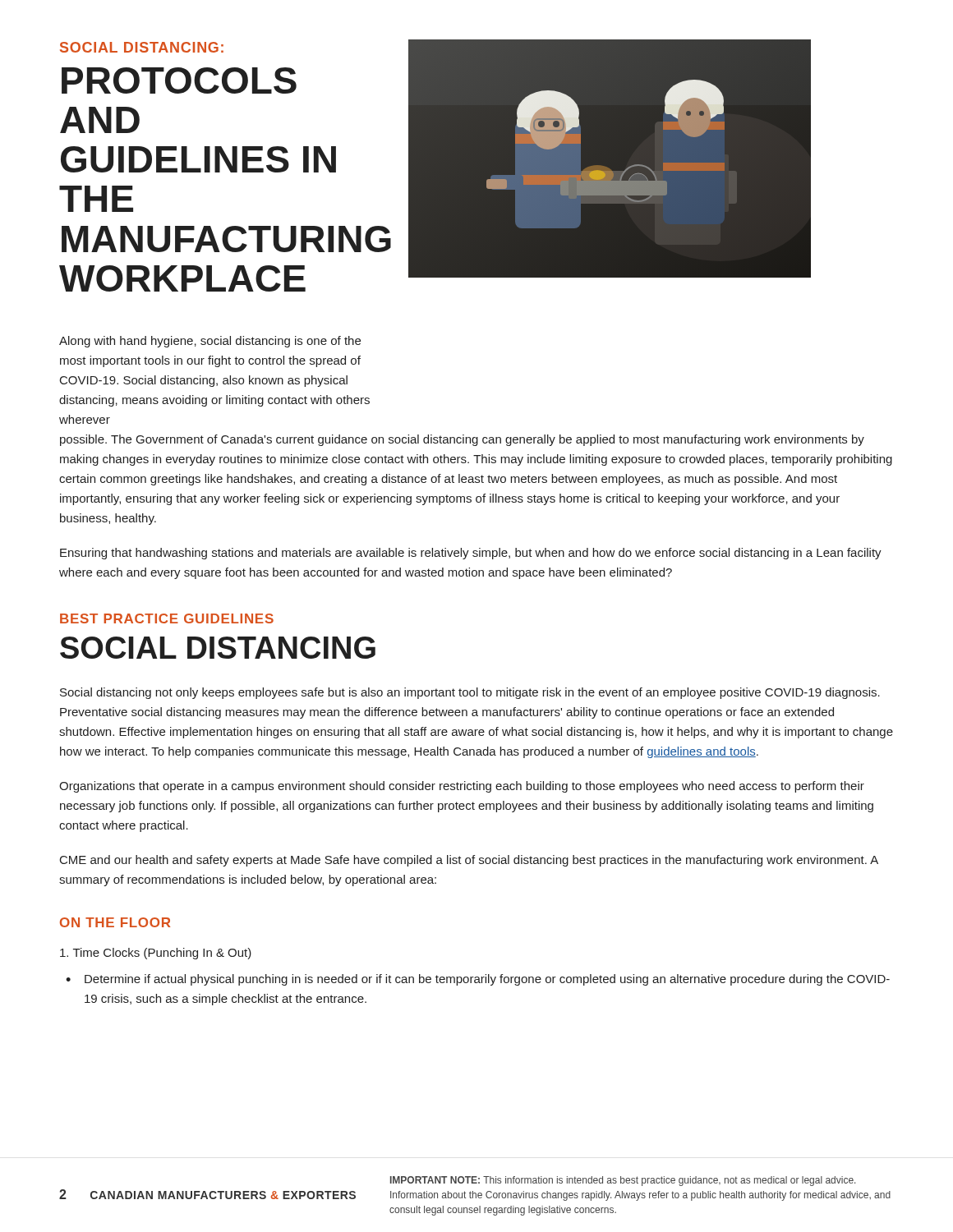Find the block starting "SOCIAL DISTANCING: PROTOCOLS ANDGUIDELINES IN THEMANUFACTURINGWORKPLACE"
This screenshot has height=1232, width=953.
click(221, 169)
